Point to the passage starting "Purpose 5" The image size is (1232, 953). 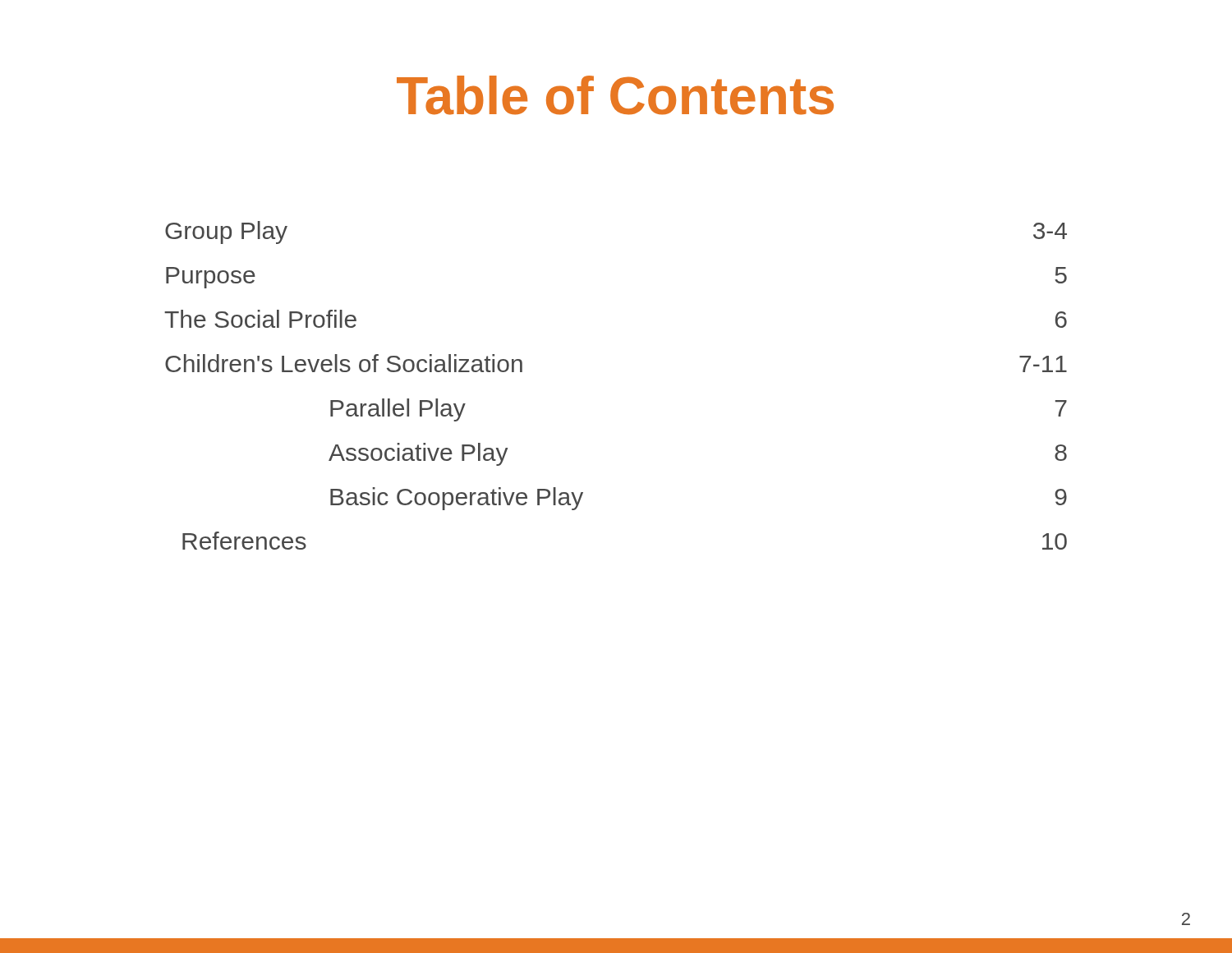(207, 277)
